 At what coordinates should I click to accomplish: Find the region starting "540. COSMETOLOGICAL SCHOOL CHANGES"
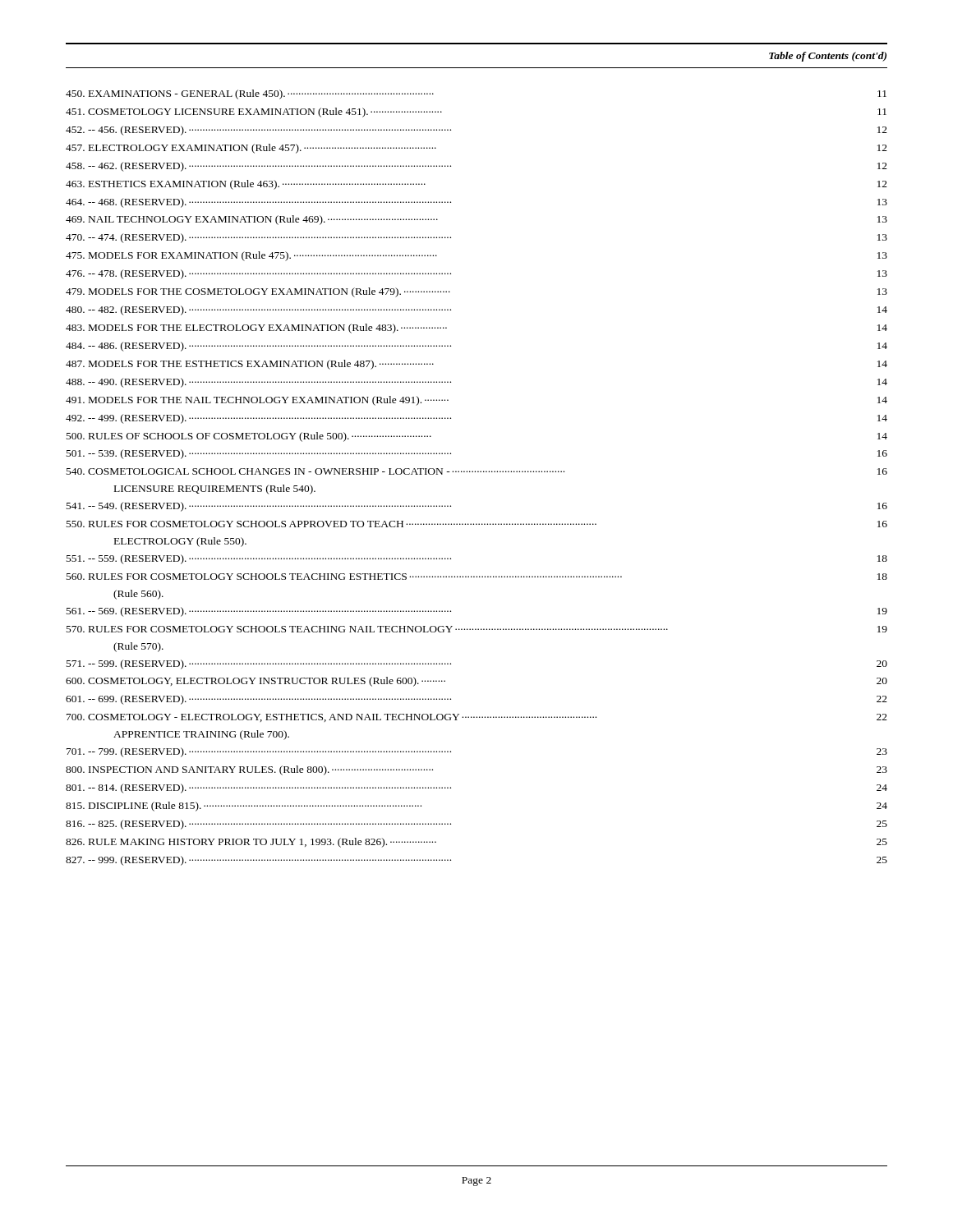click(x=476, y=481)
